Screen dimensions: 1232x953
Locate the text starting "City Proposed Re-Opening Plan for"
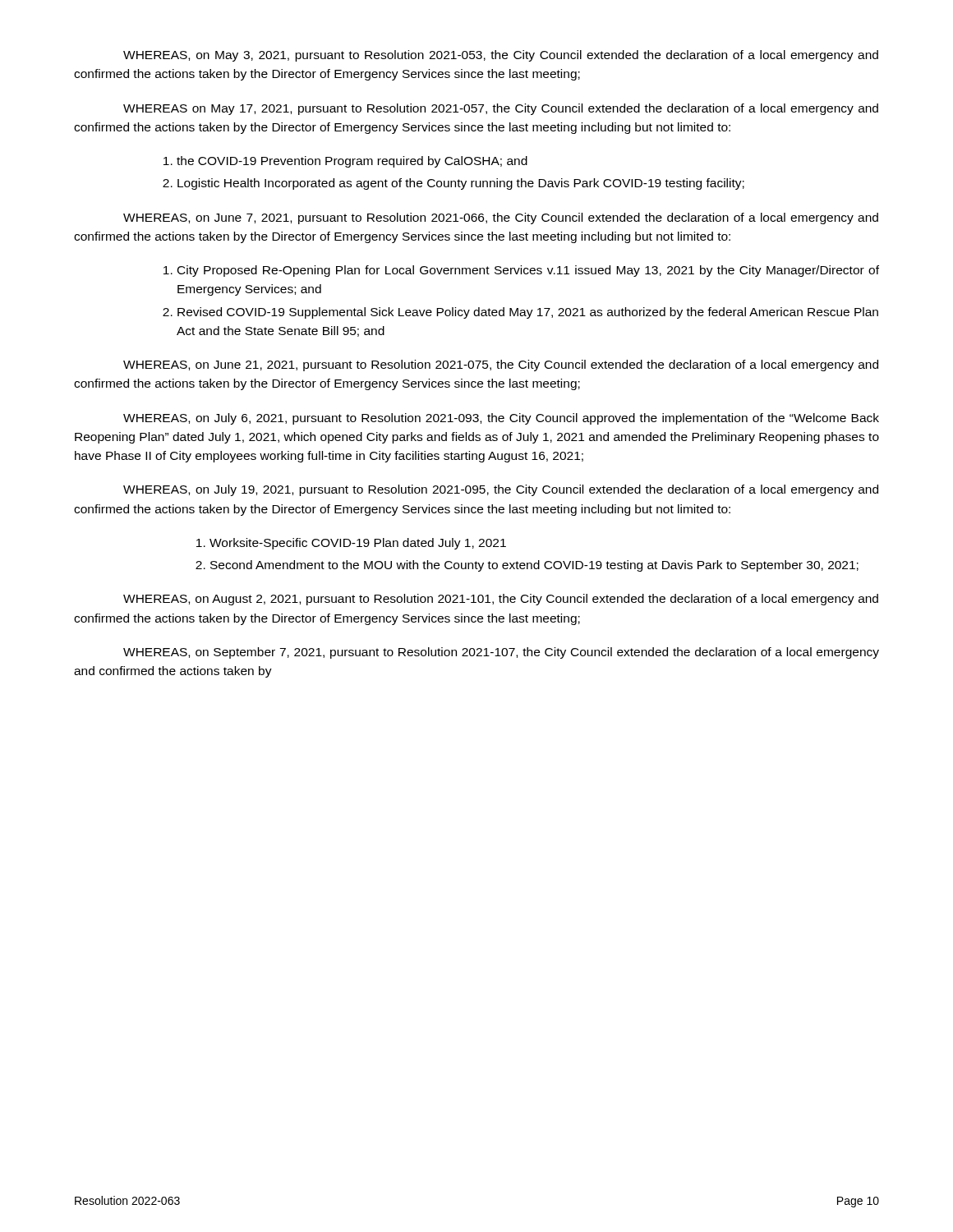point(518,279)
